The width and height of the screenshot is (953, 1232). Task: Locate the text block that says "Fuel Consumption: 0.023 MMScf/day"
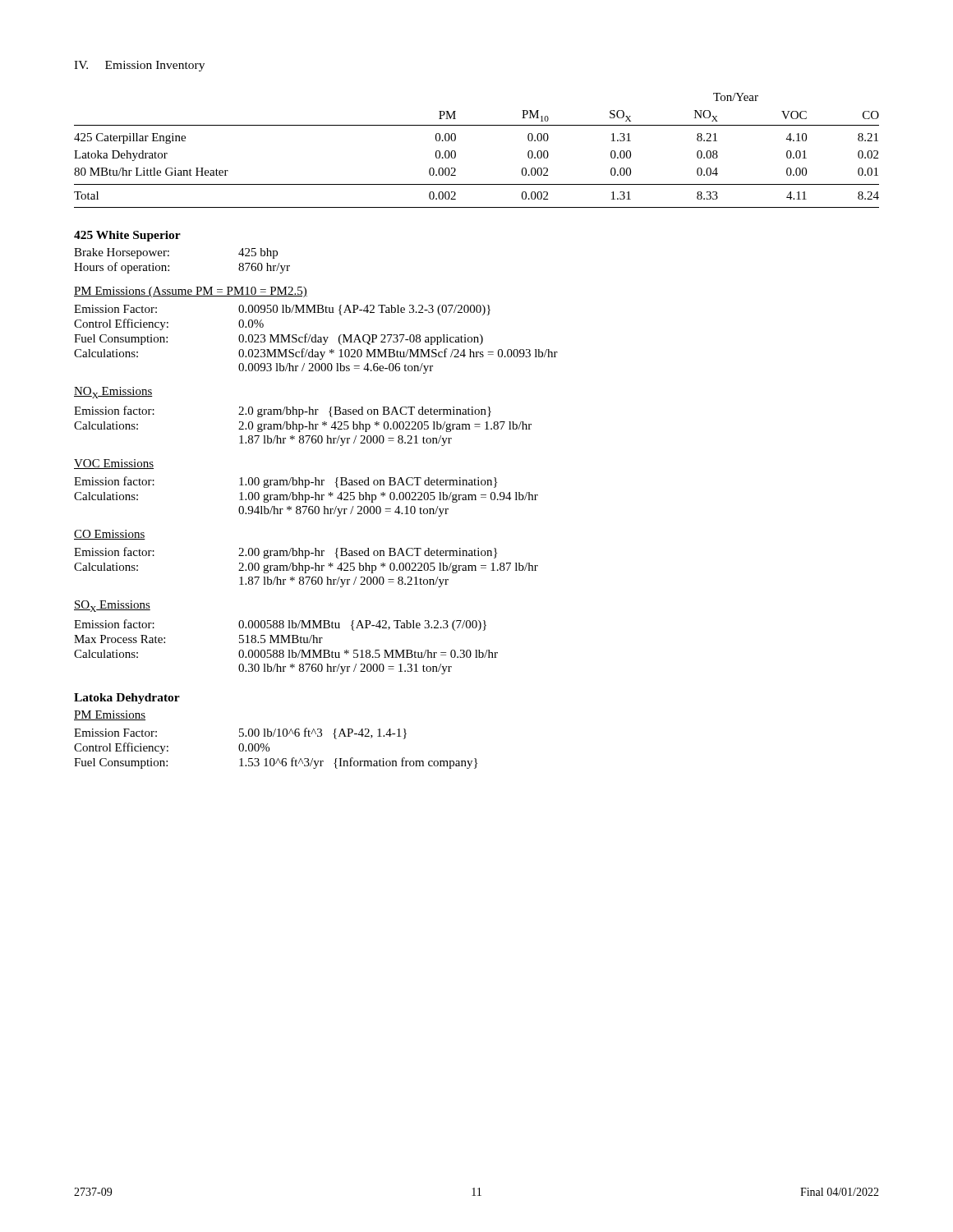(x=476, y=339)
